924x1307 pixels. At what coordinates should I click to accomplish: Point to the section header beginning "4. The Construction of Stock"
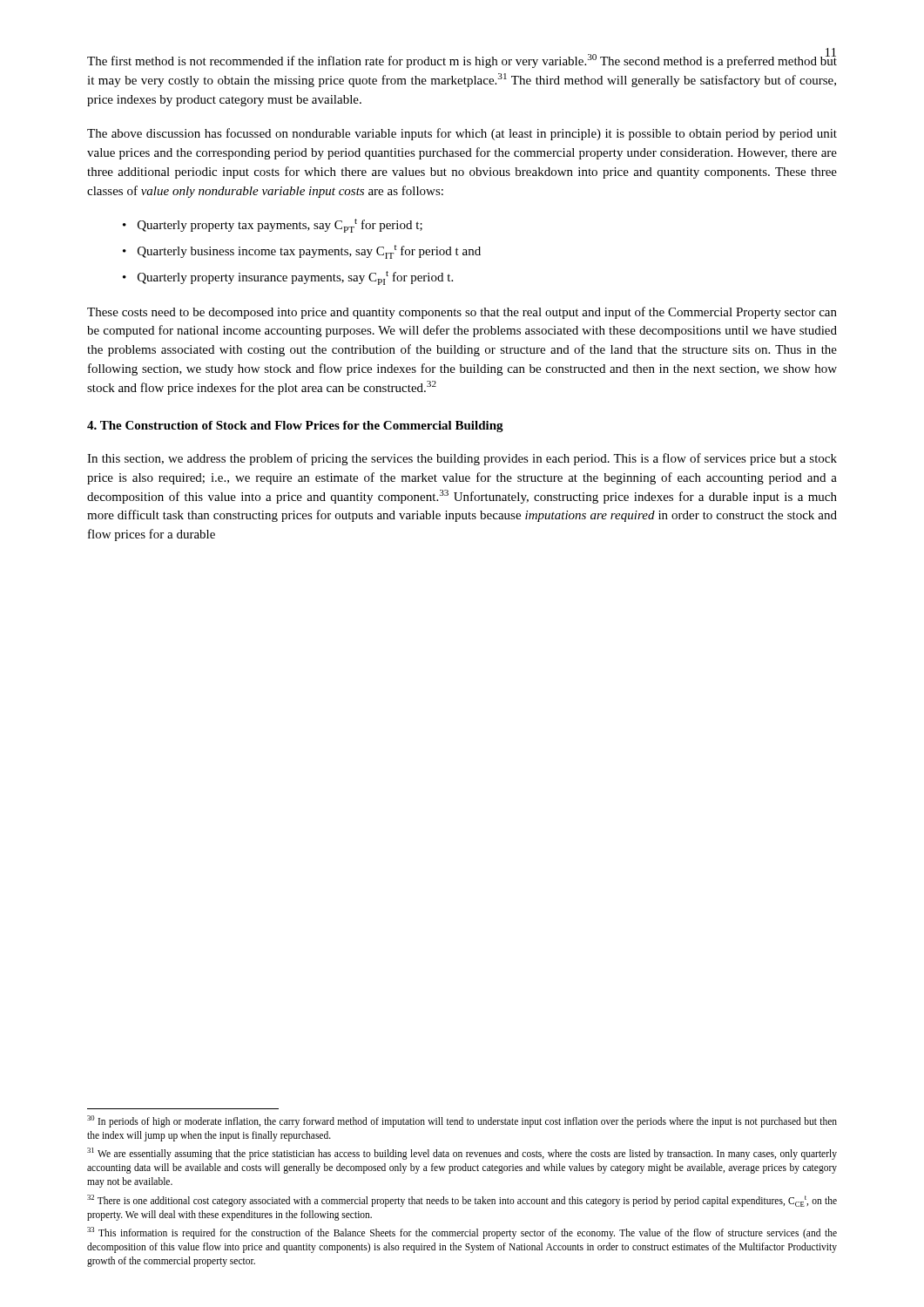(x=295, y=425)
